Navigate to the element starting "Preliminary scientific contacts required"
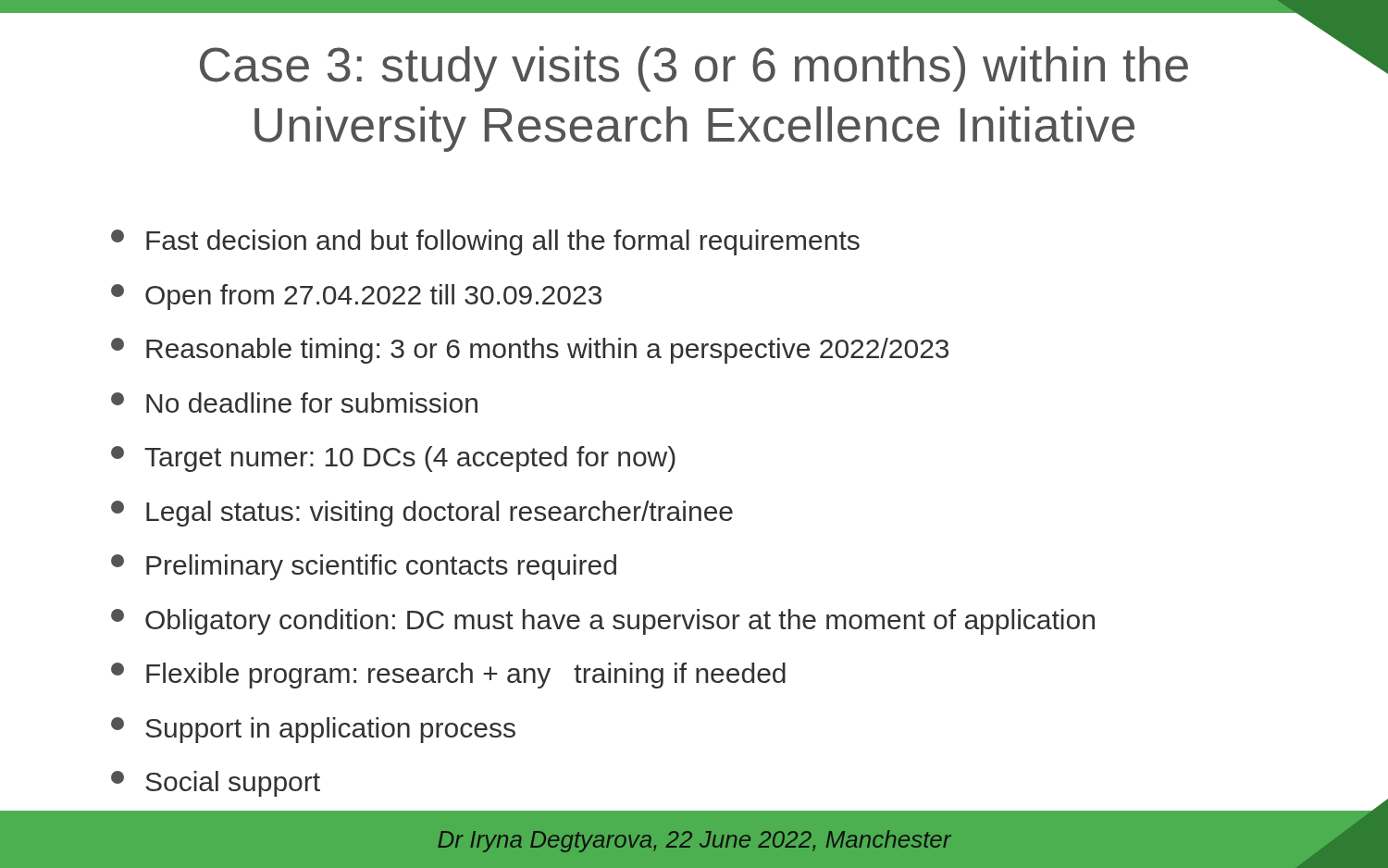Screen dimensions: 868x1388 (364, 566)
